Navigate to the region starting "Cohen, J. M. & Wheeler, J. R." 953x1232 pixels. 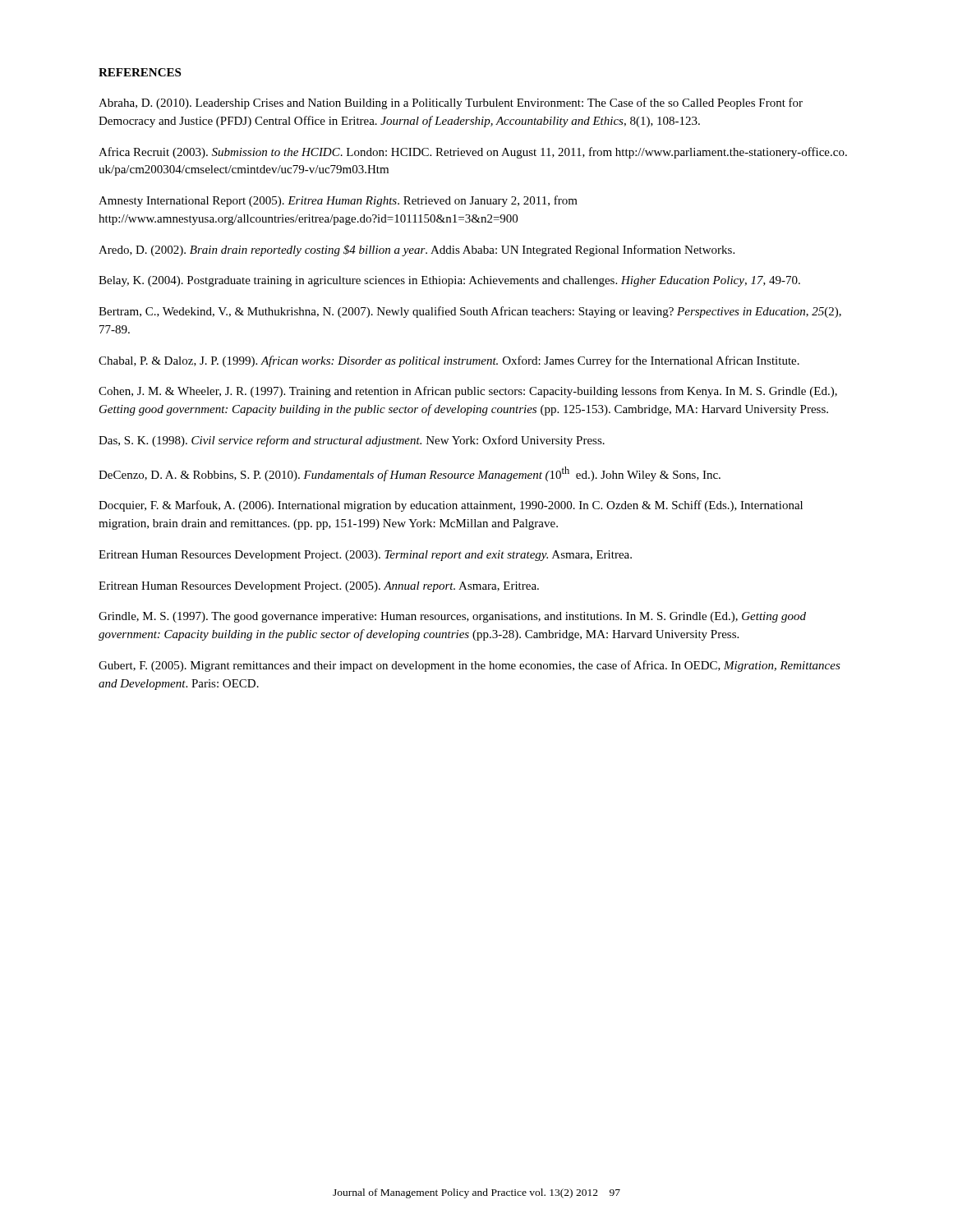point(468,400)
